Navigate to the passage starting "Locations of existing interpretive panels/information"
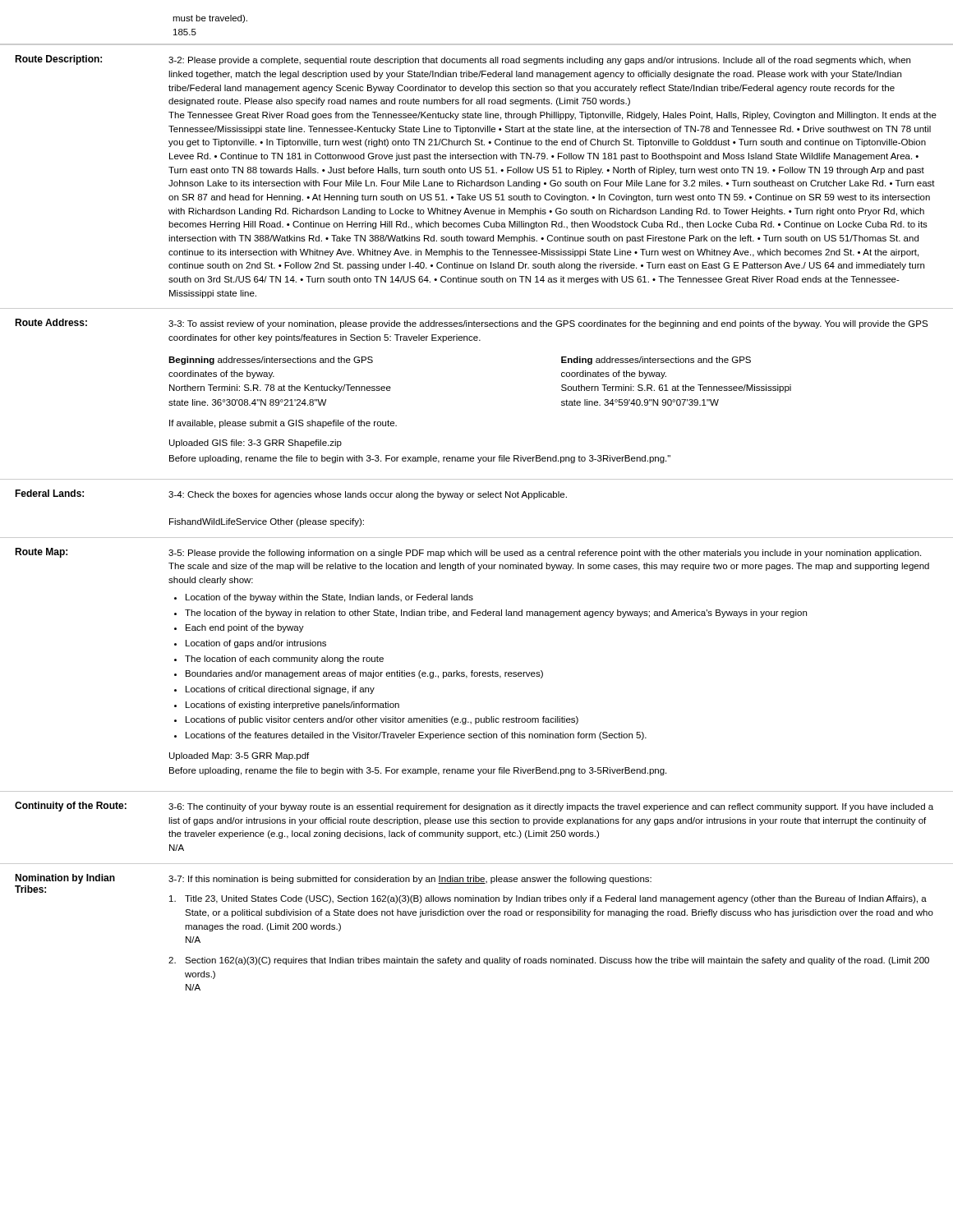 [x=292, y=704]
